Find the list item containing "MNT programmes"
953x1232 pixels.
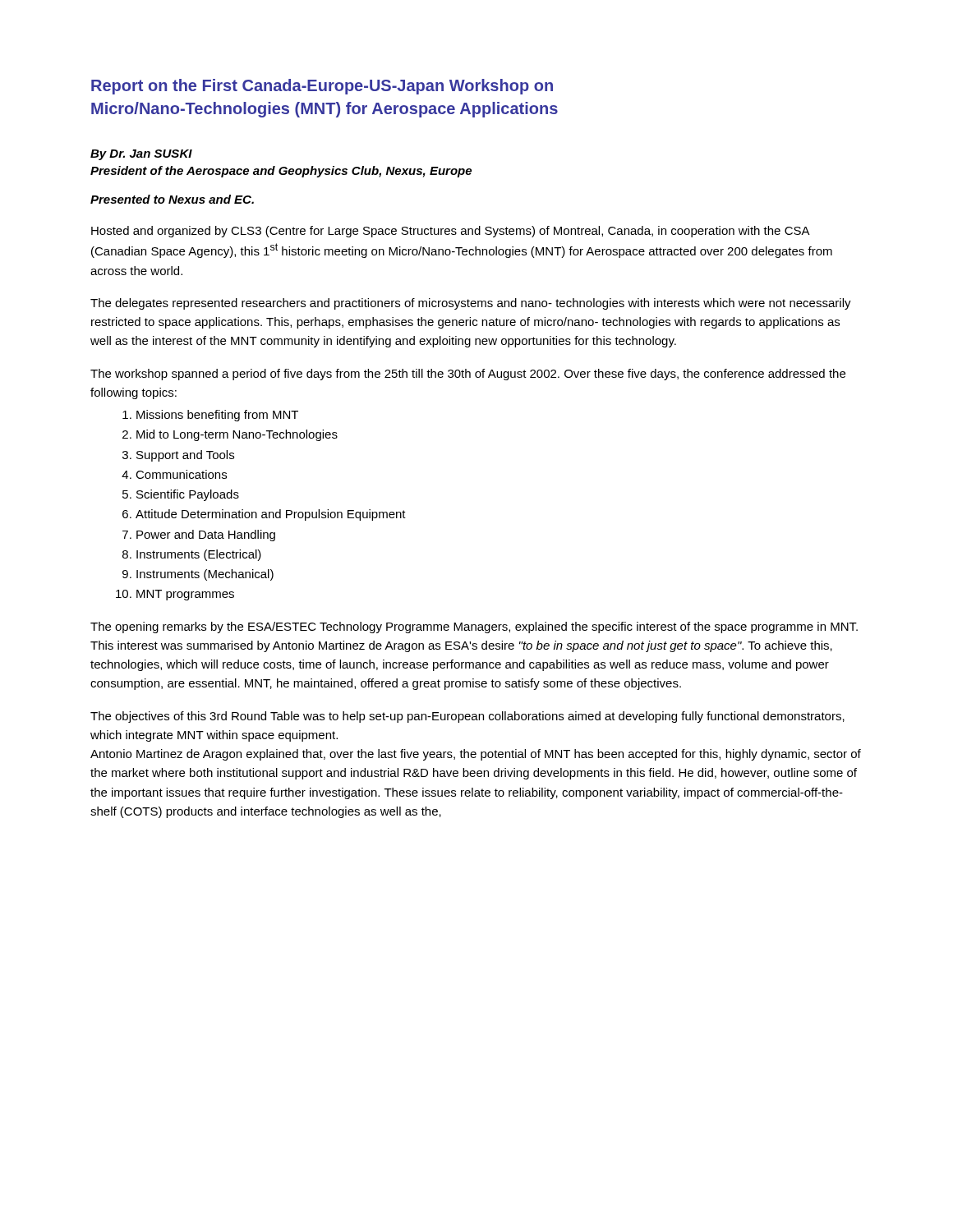coord(185,594)
